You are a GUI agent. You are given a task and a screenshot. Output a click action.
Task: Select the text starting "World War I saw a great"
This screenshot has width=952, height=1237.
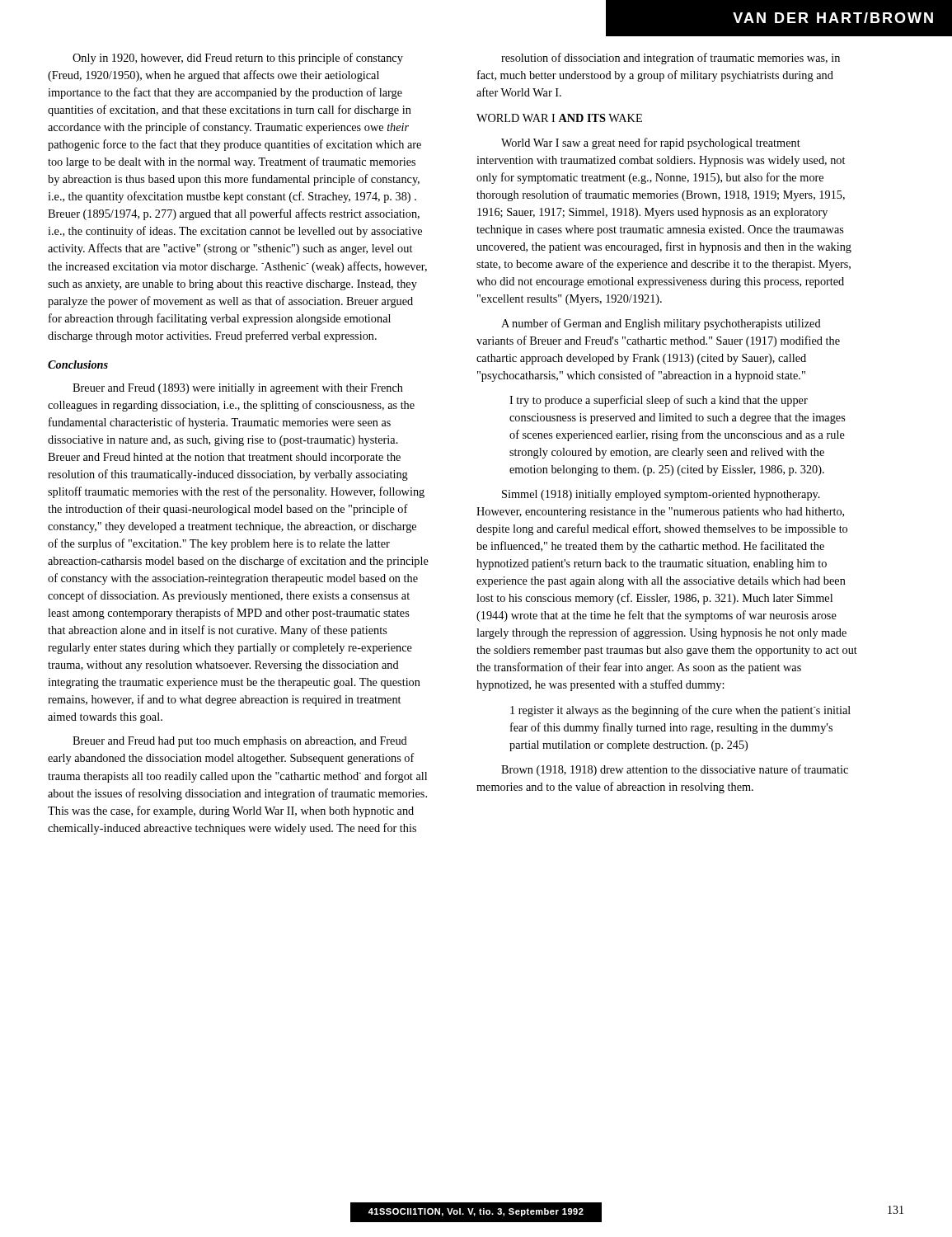[667, 221]
